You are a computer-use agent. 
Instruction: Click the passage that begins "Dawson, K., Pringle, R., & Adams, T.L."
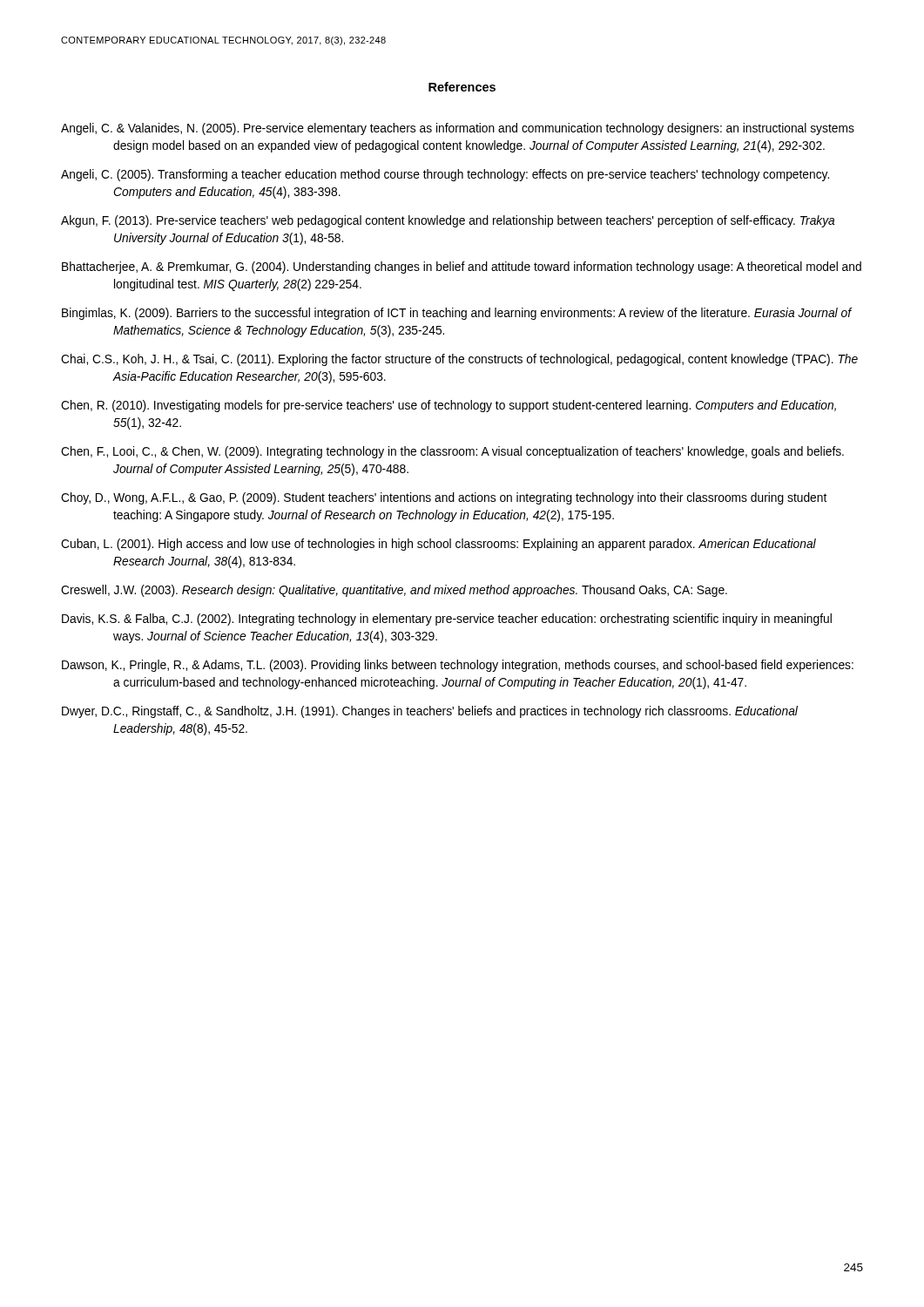pyautogui.click(x=458, y=674)
